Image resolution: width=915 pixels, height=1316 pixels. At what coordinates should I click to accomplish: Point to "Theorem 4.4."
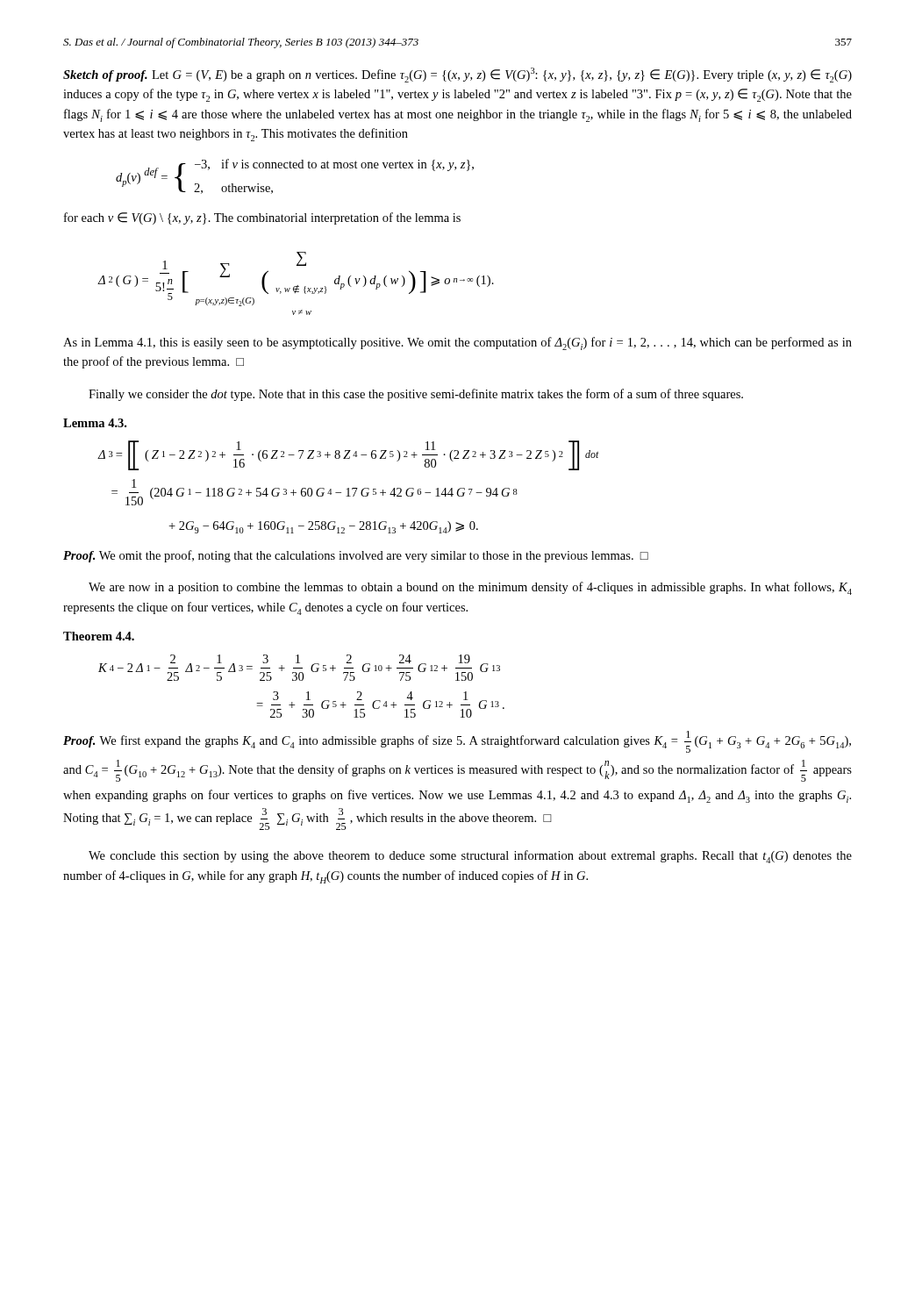click(99, 636)
